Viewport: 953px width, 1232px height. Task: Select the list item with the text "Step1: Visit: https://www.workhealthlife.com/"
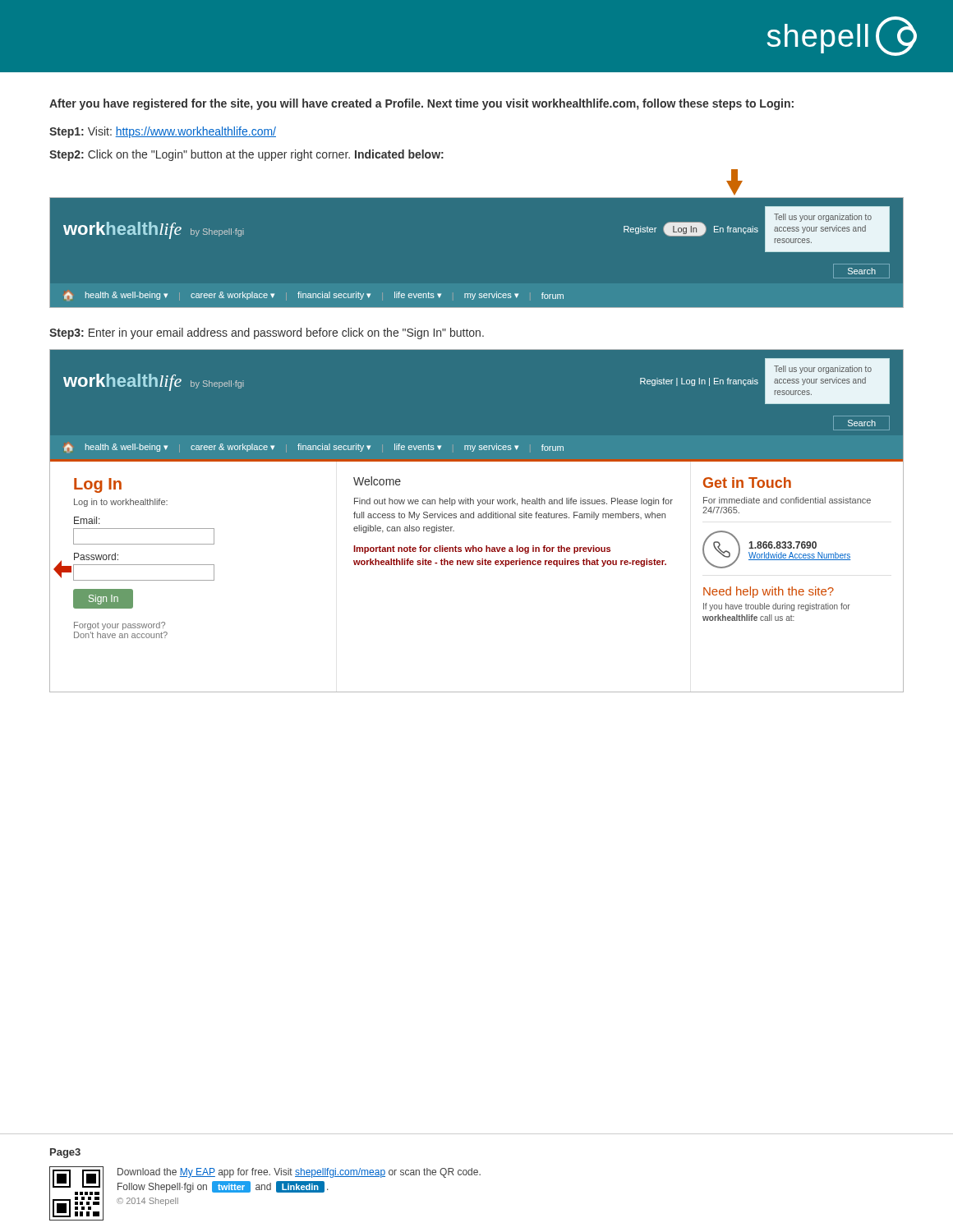(163, 131)
